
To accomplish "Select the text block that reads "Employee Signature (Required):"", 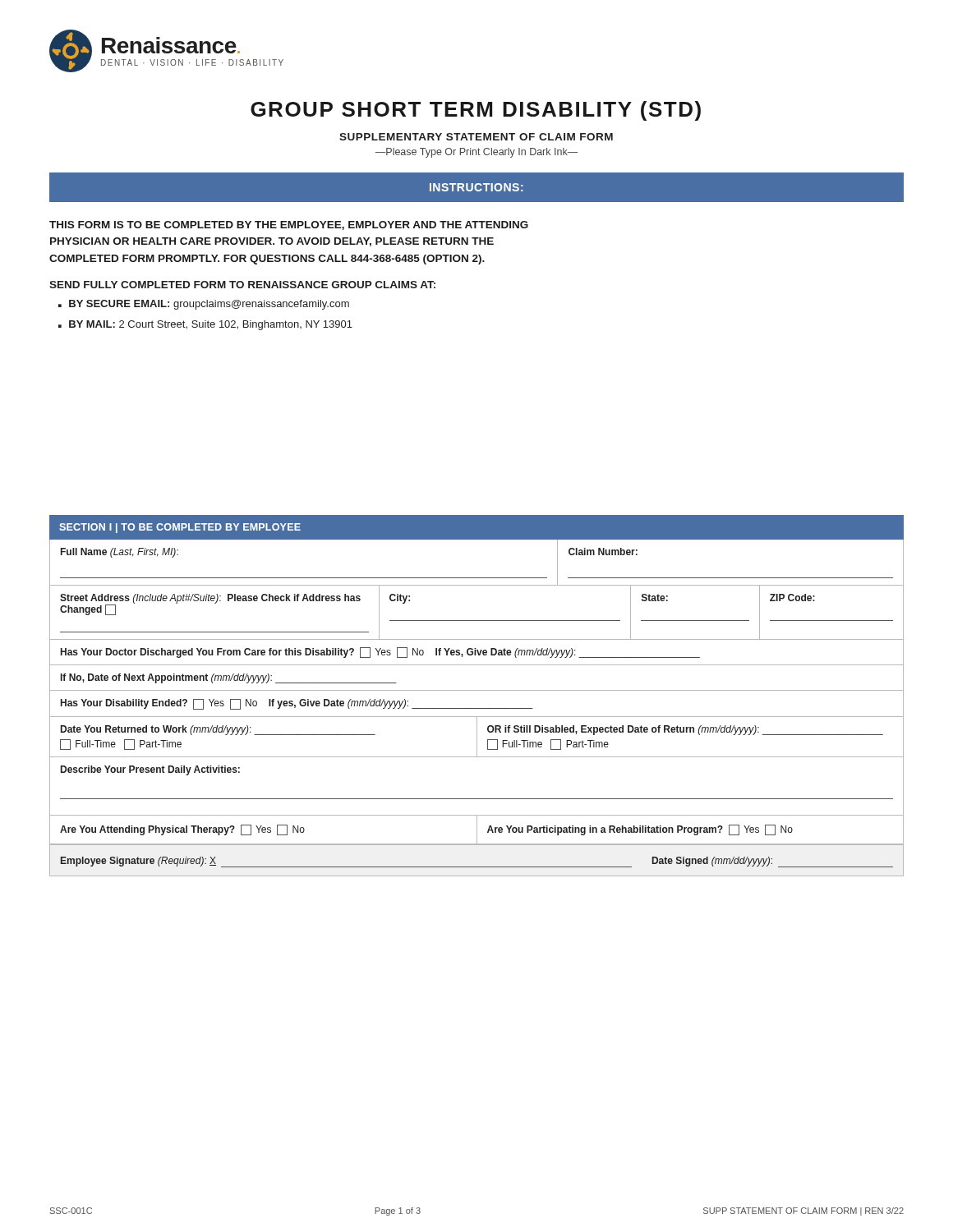I will tap(476, 861).
